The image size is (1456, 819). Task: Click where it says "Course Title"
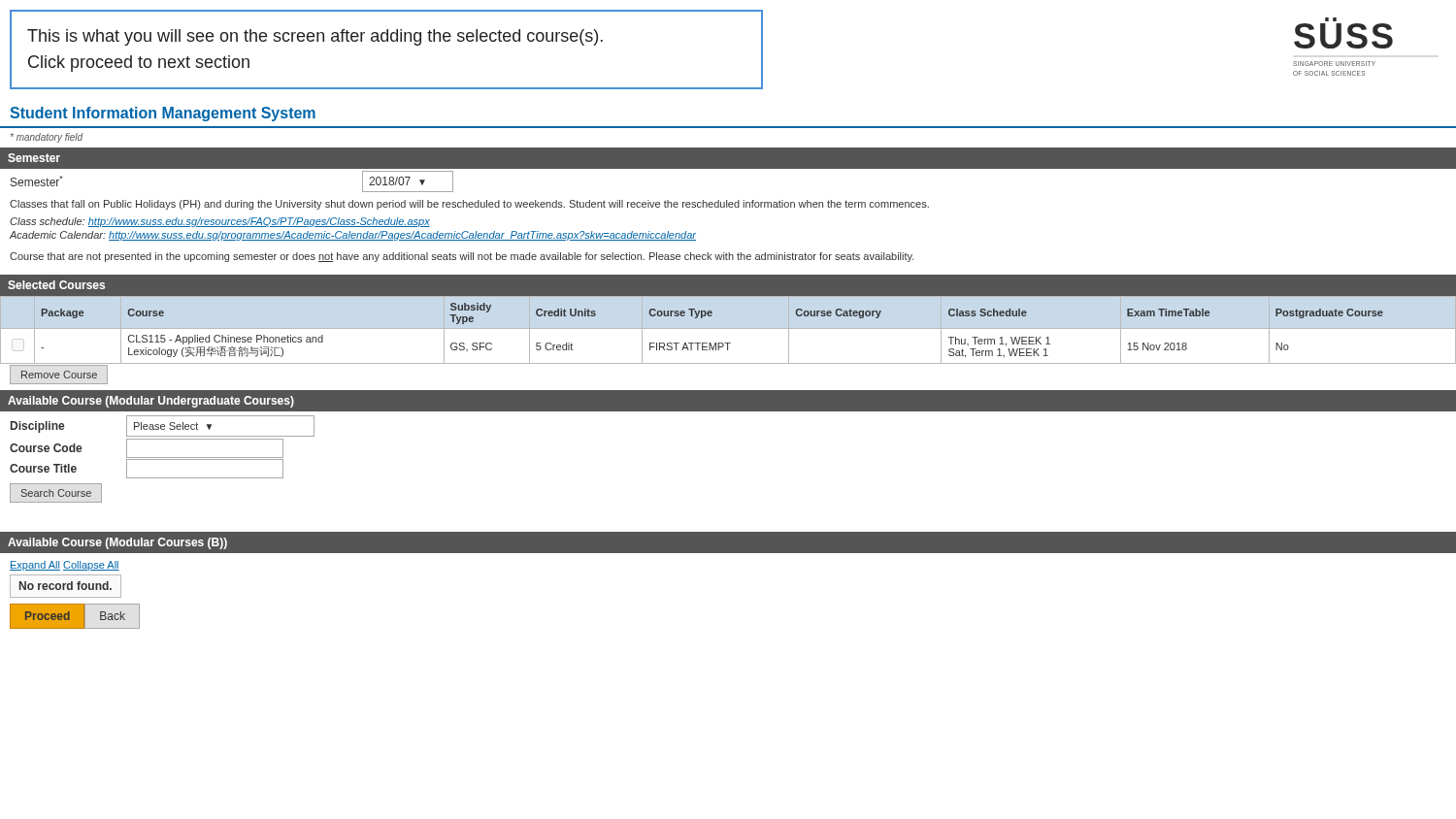[147, 469]
